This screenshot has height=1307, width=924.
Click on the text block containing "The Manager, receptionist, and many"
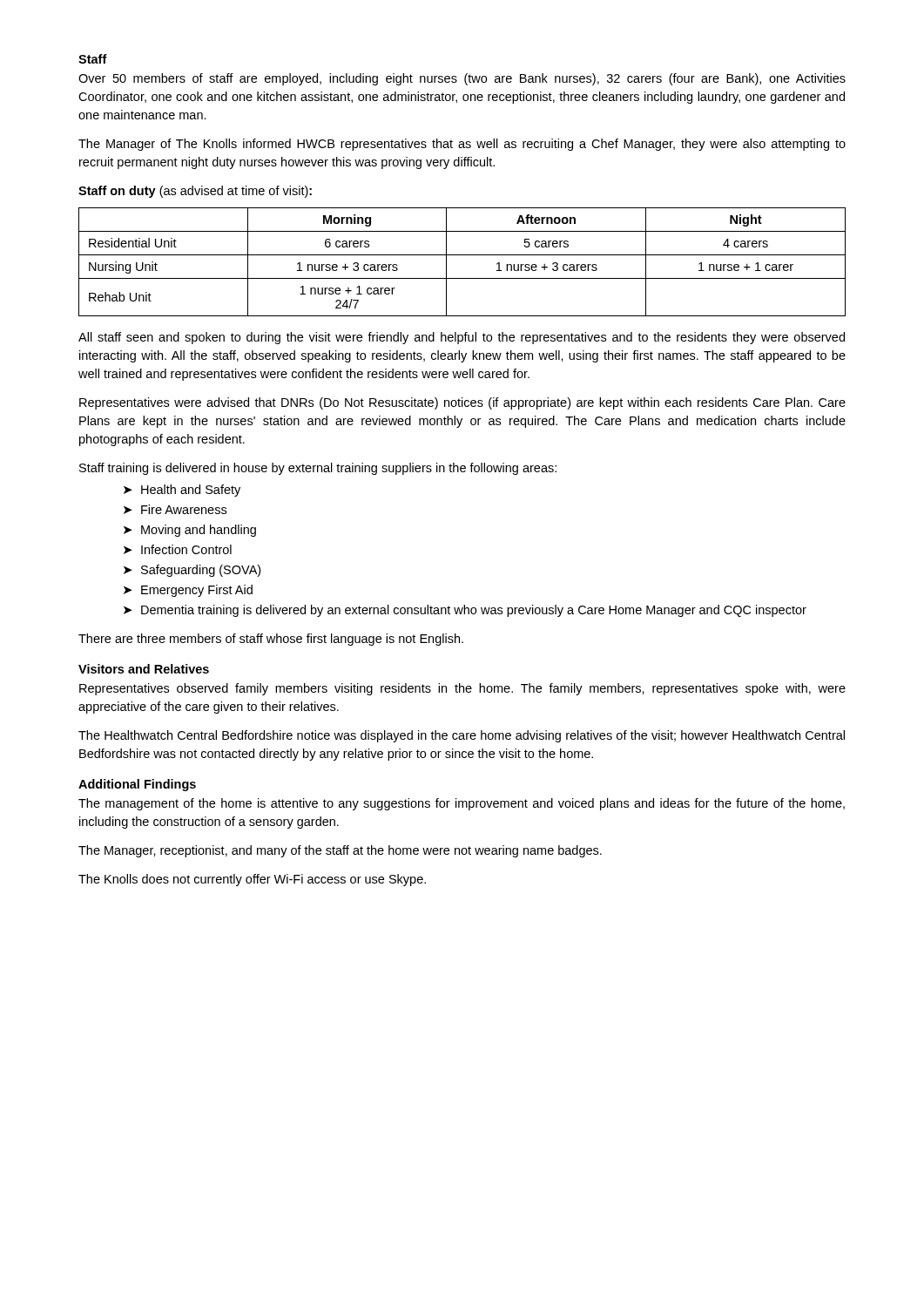point(340,851)
